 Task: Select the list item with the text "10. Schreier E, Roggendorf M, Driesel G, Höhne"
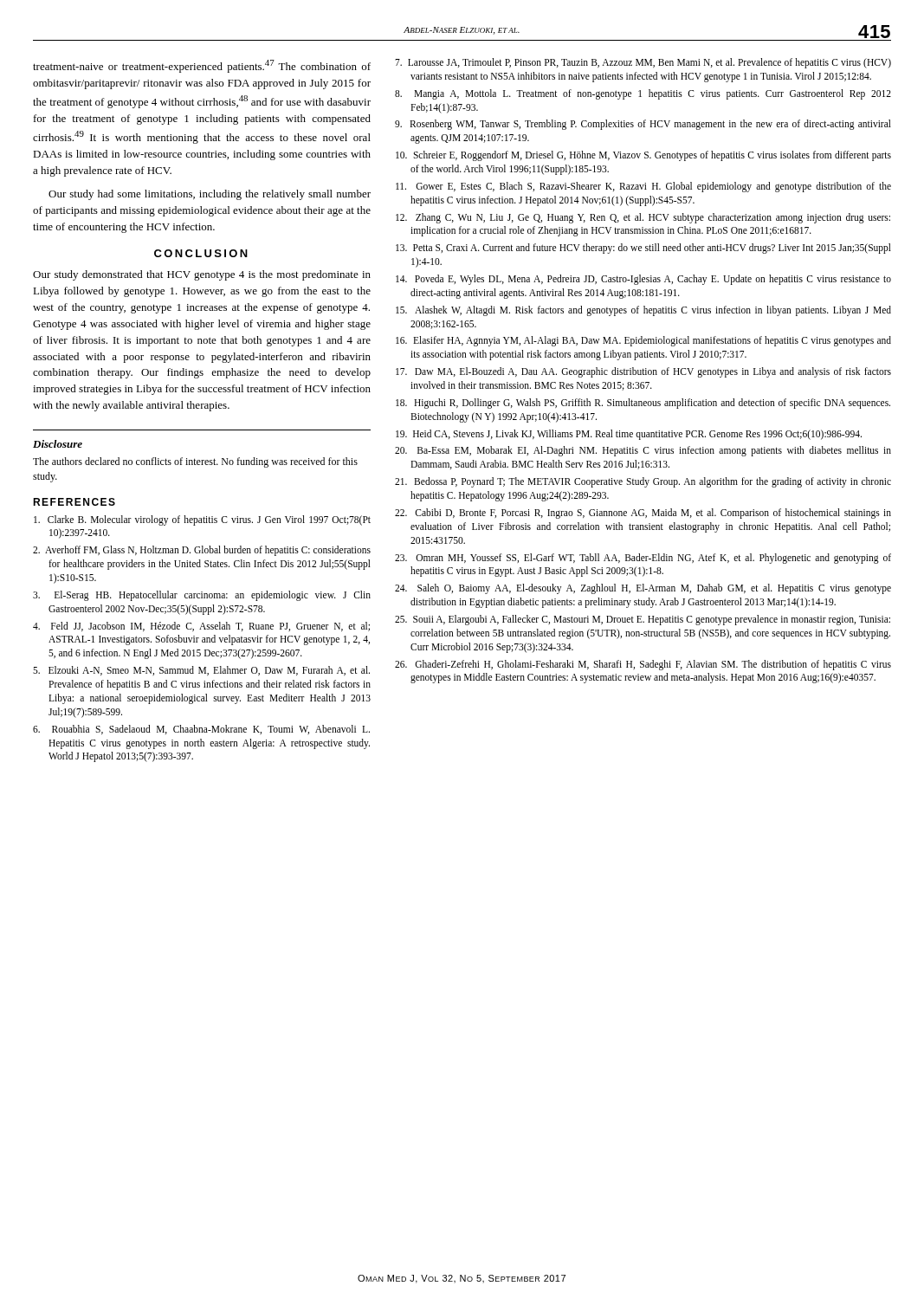click(643, 162)
